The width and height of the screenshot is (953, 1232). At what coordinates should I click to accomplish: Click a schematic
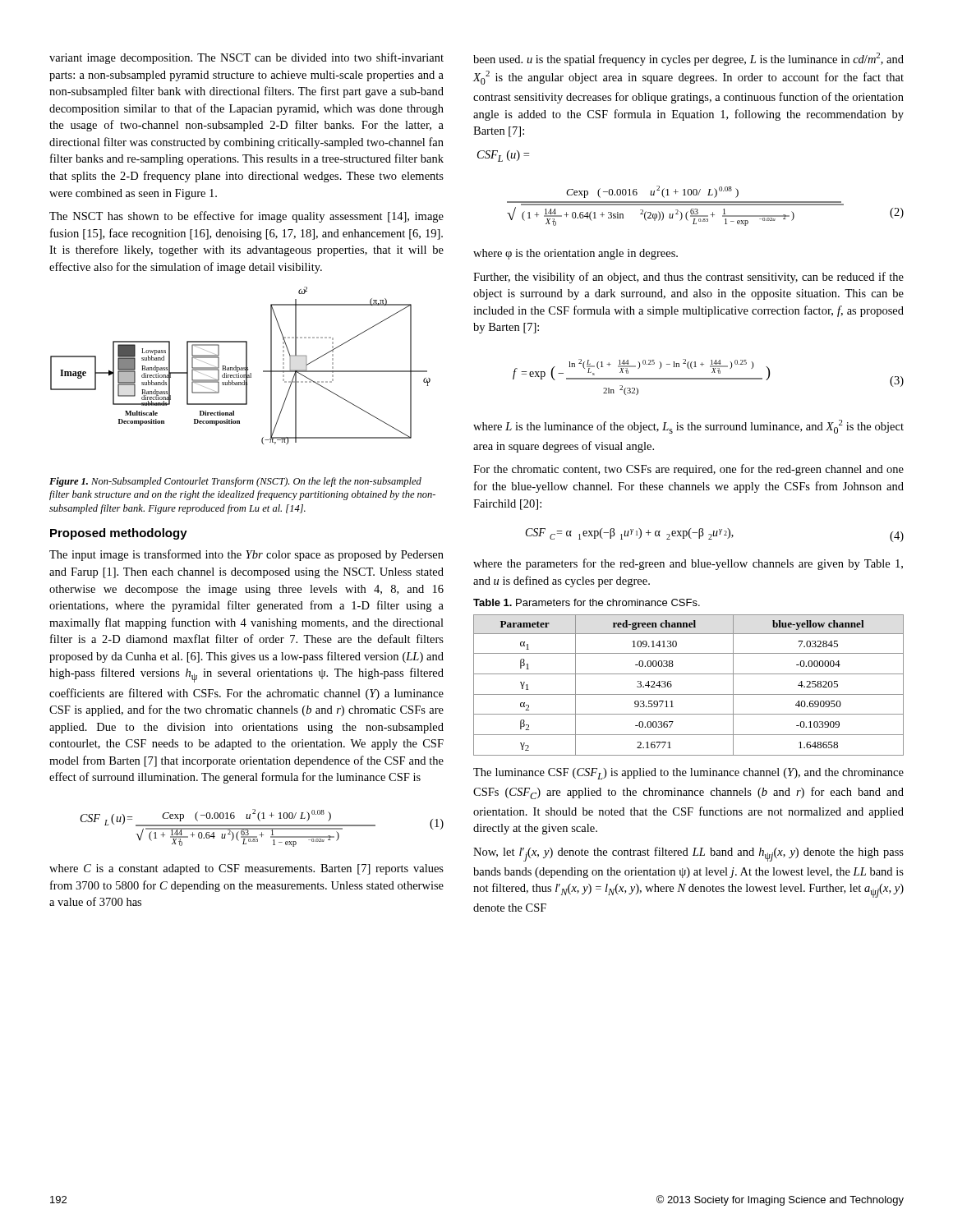point(246,377)
